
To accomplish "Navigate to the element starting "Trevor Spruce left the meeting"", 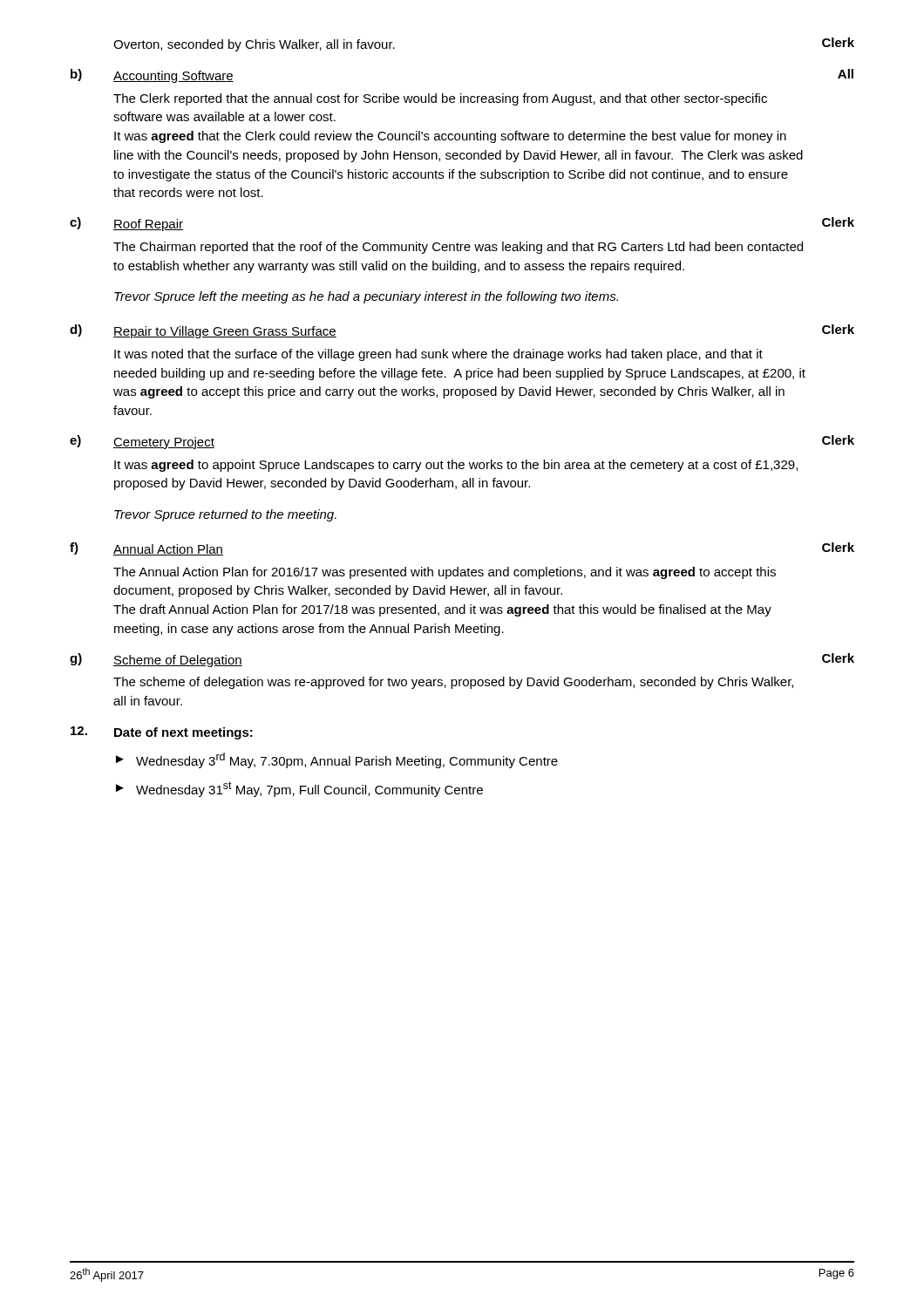I will pos(462,297).
